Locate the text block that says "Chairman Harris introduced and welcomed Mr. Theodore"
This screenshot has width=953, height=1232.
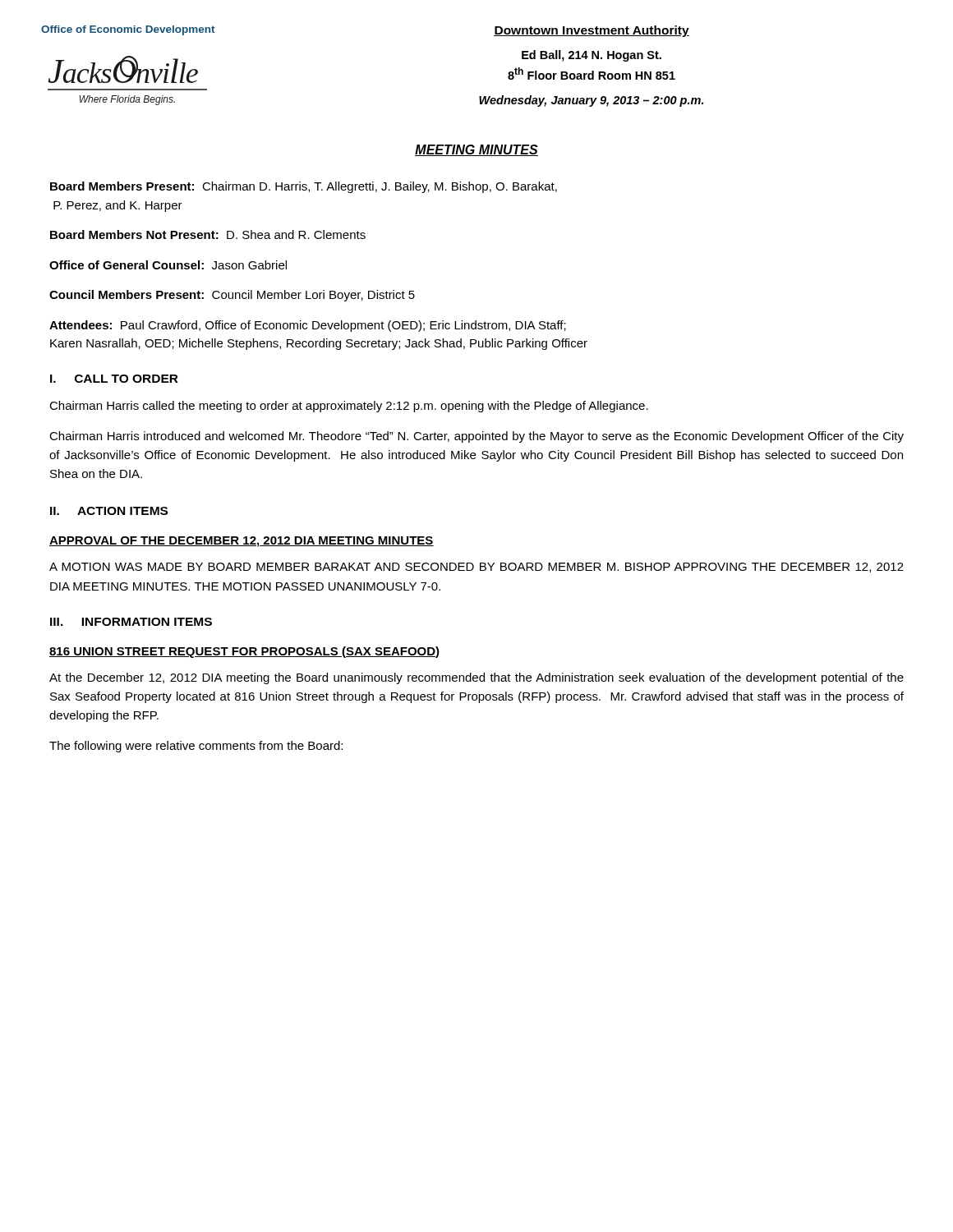(x=476, y=455)
